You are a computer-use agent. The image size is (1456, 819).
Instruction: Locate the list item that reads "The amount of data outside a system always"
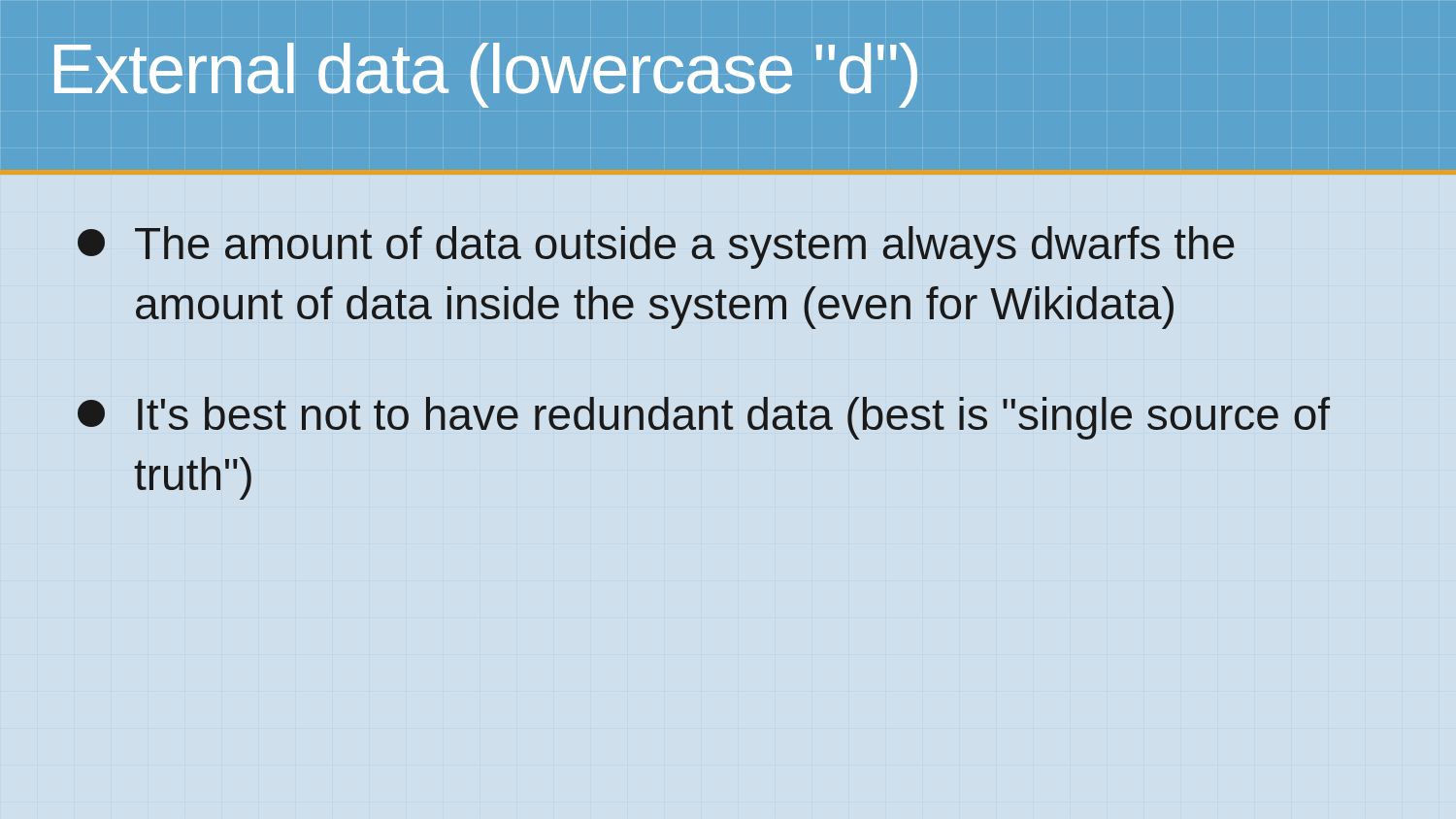click(733, 274)
